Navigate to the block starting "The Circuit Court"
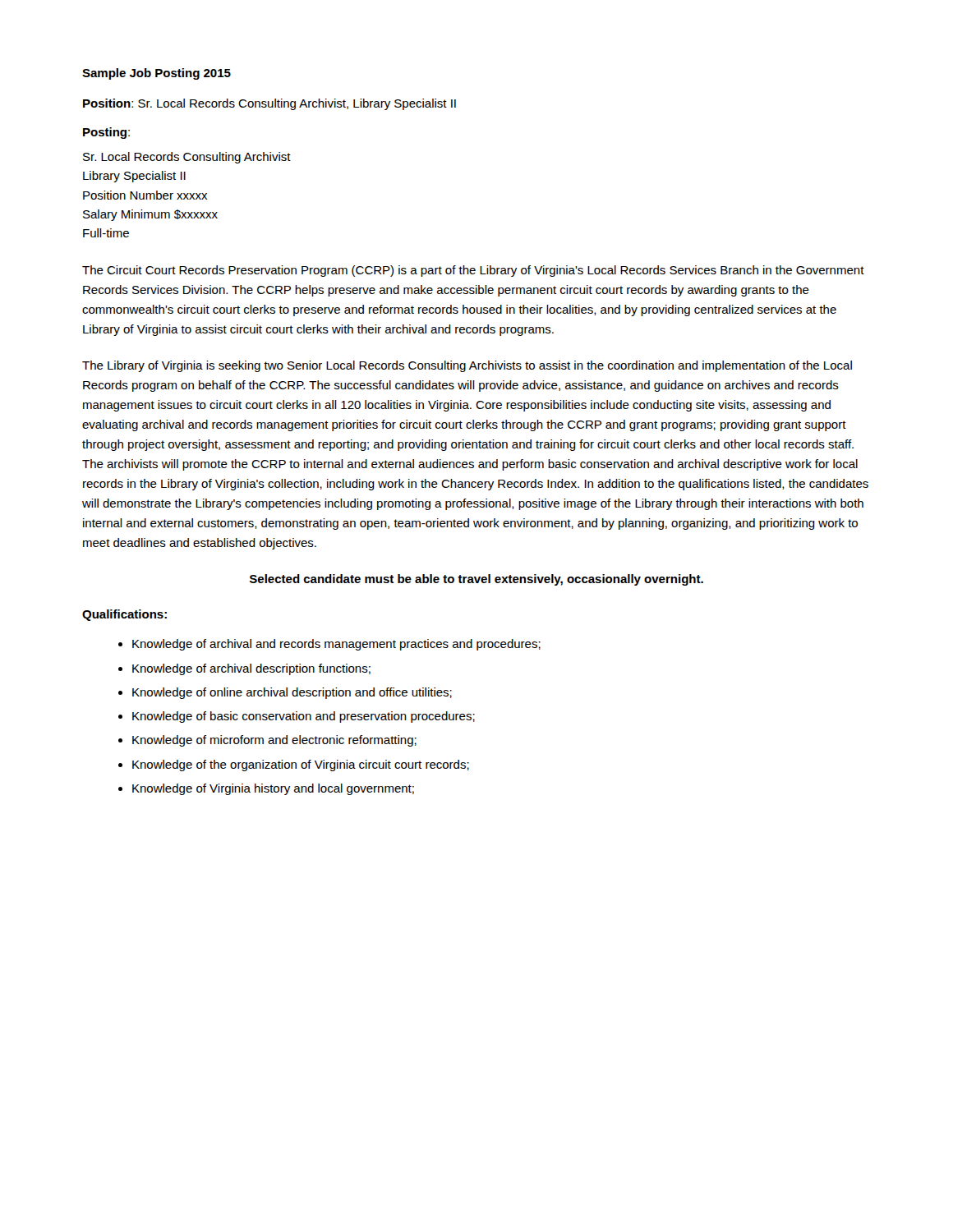 [473, 300]
